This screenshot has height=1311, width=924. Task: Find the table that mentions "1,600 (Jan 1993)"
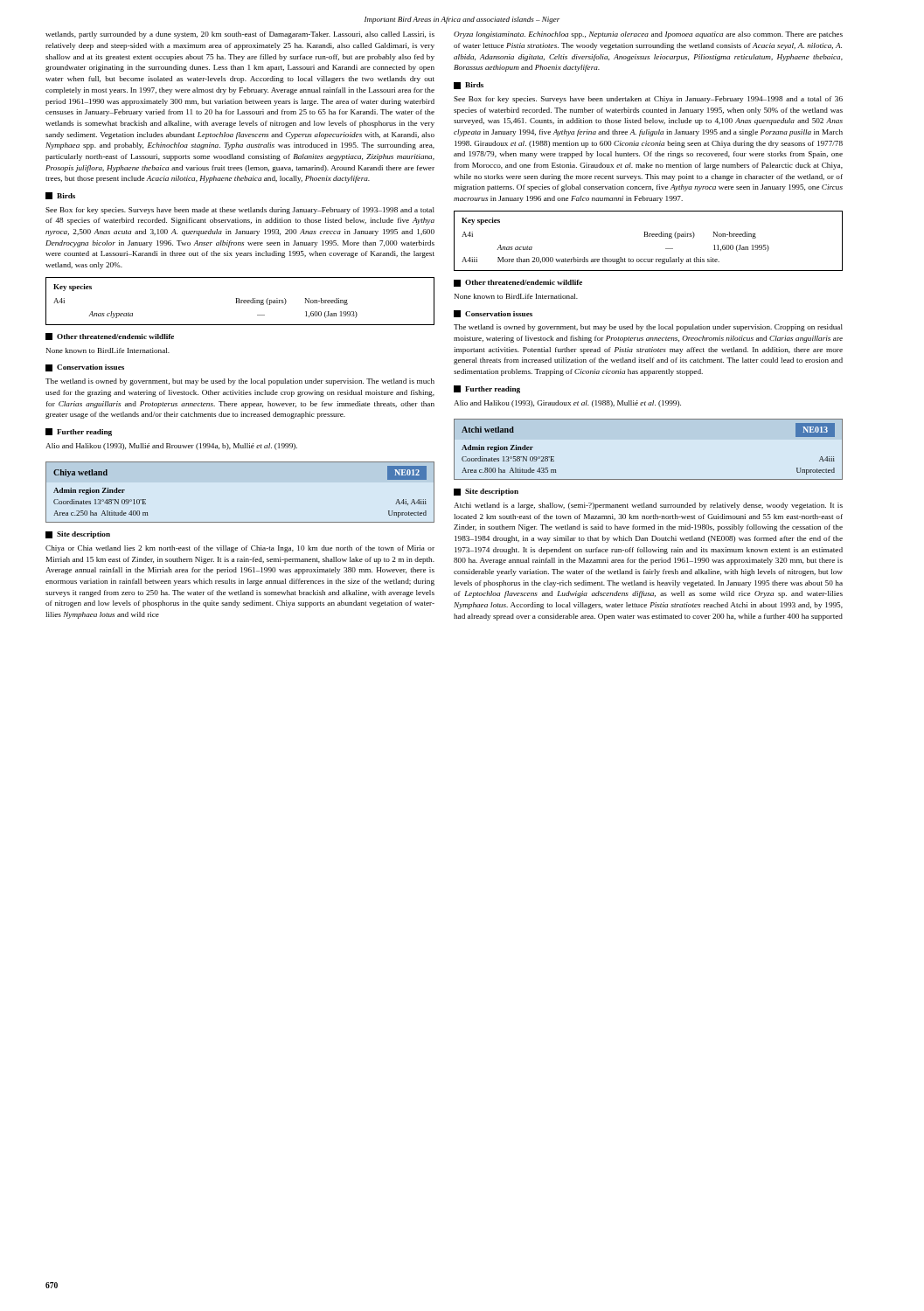[240, 301]
